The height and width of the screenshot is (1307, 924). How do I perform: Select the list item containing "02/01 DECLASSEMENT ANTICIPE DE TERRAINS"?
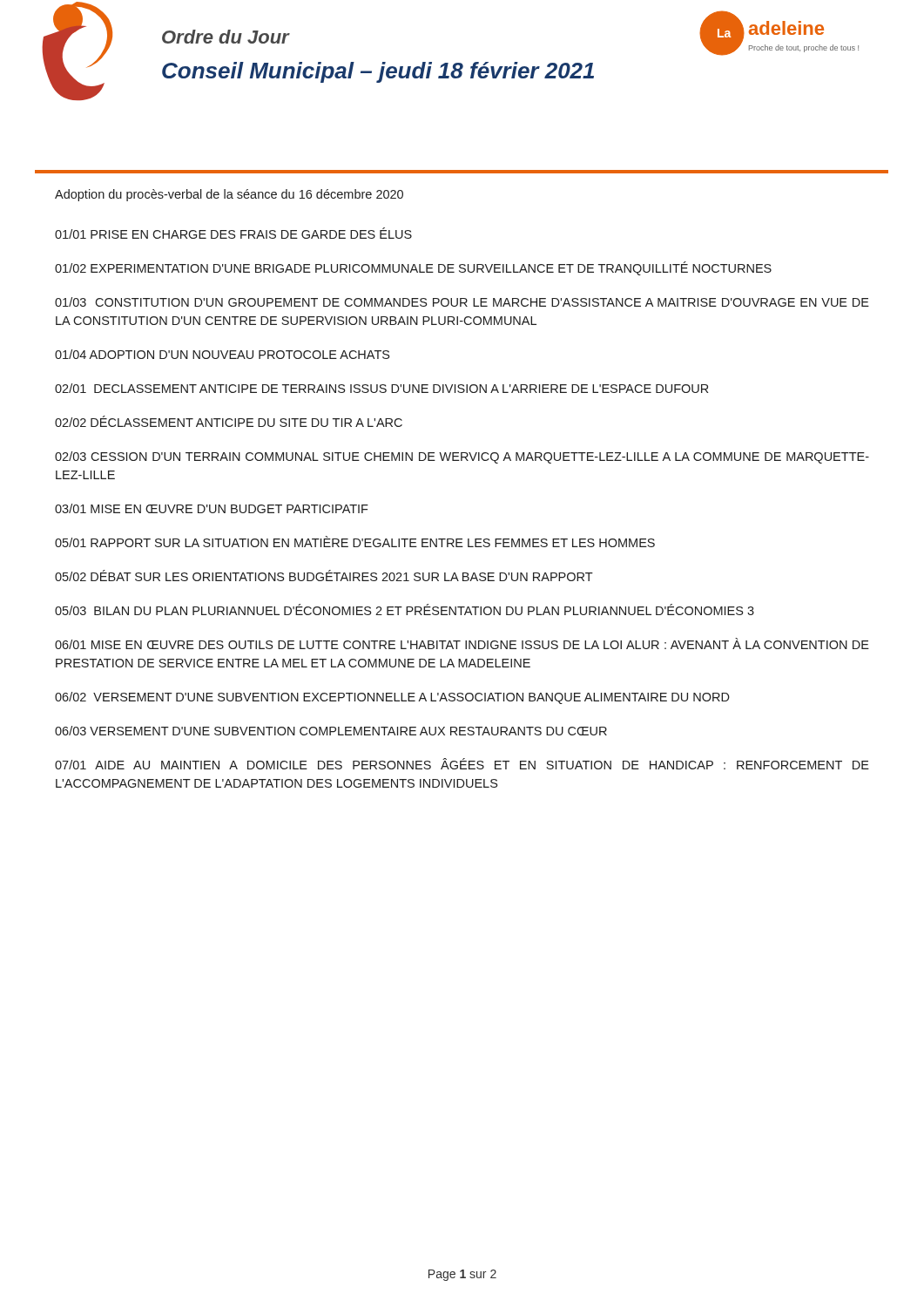[x=382, y=389]
